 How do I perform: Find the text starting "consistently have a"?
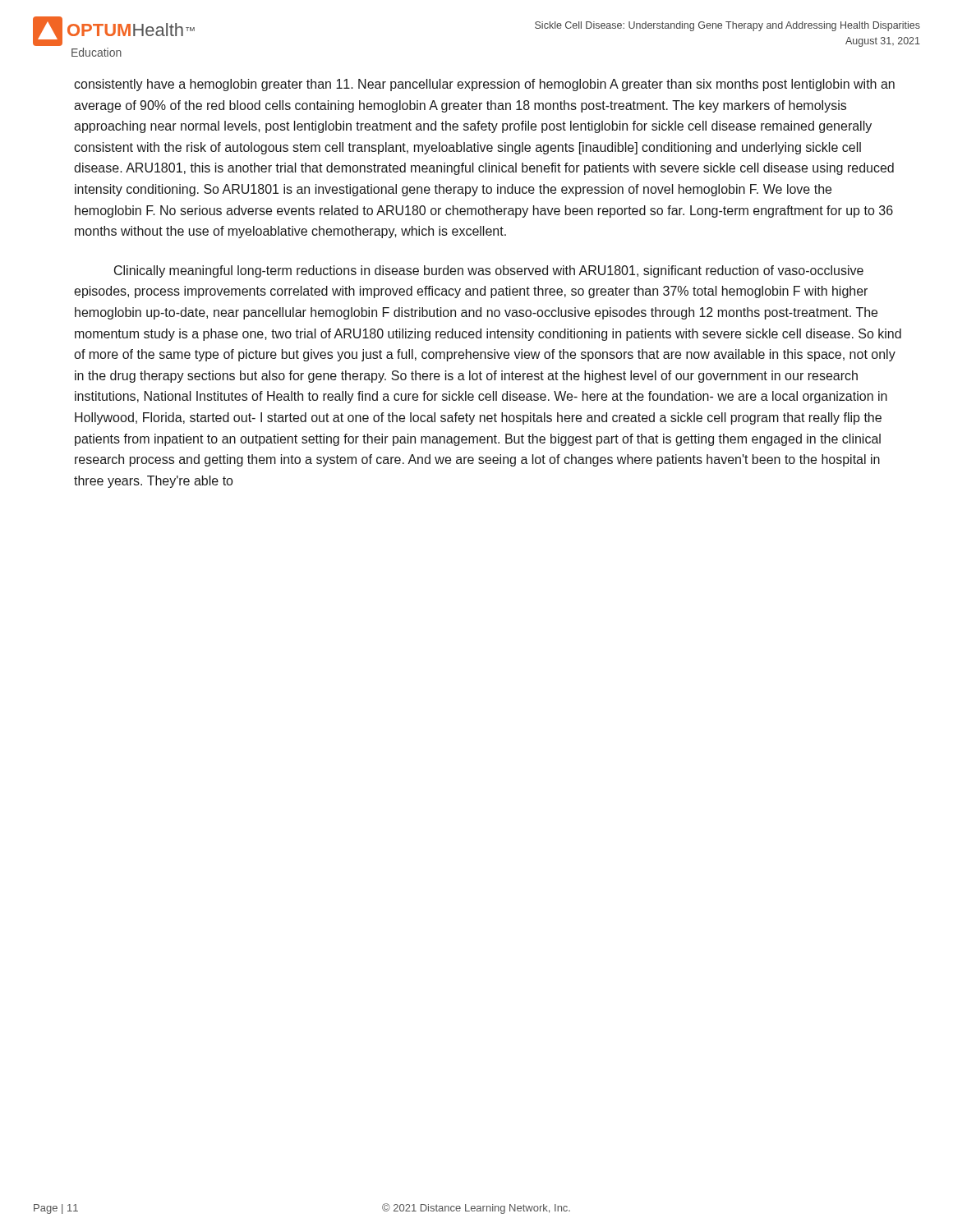pyautogui.click(x=485, y=158)
